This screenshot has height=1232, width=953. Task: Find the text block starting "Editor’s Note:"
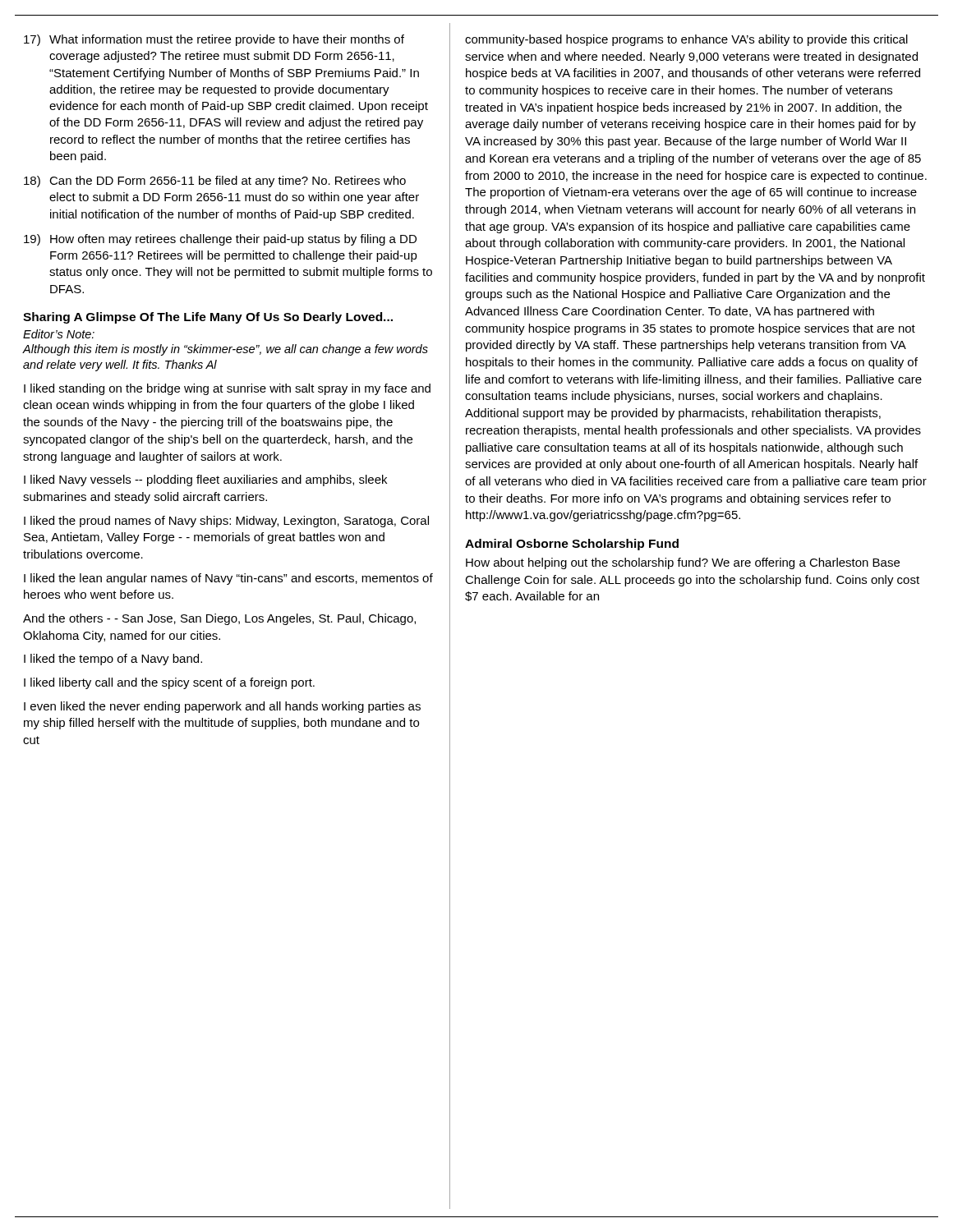click(59, 334)
